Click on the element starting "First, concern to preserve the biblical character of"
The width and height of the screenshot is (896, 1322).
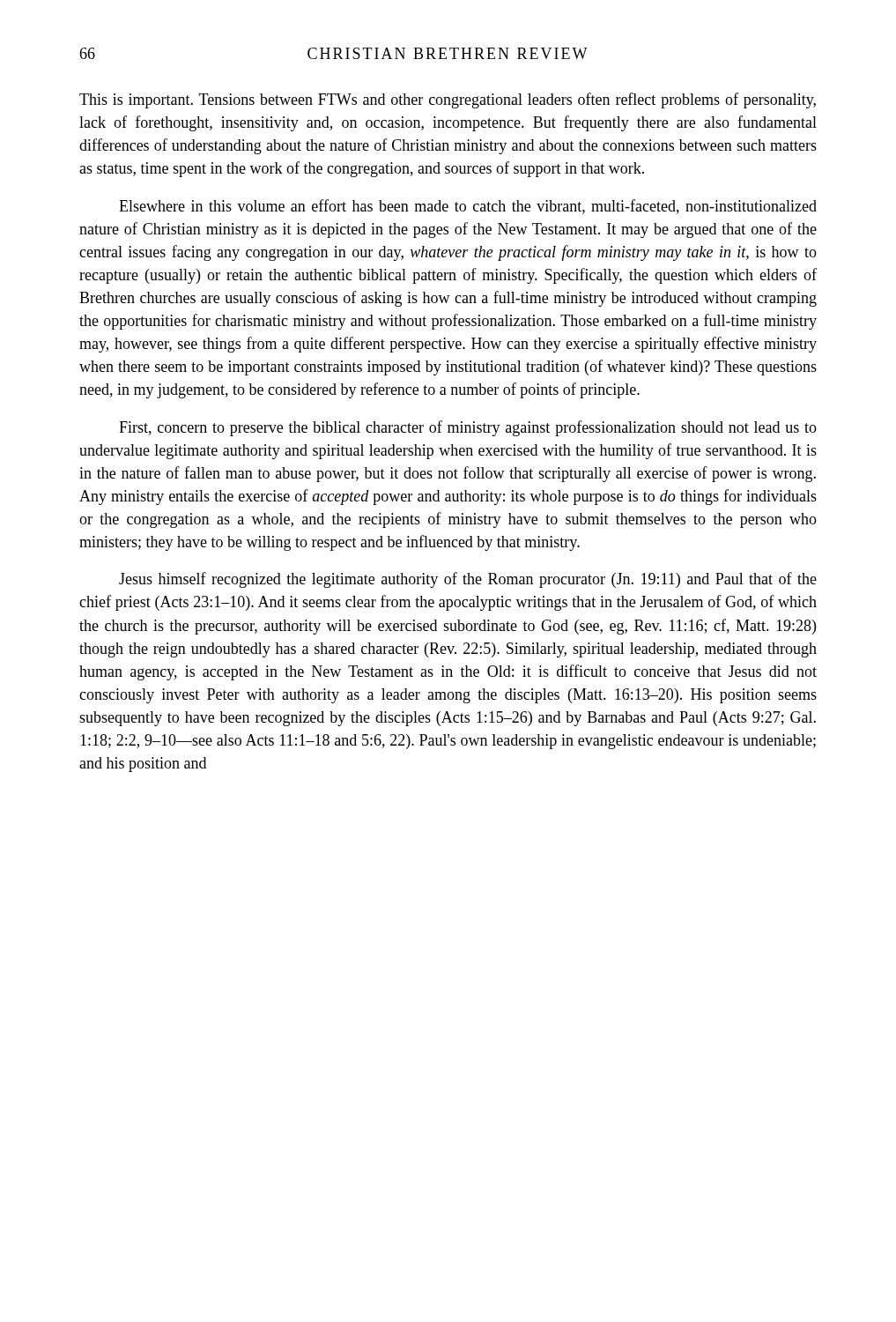448,485
